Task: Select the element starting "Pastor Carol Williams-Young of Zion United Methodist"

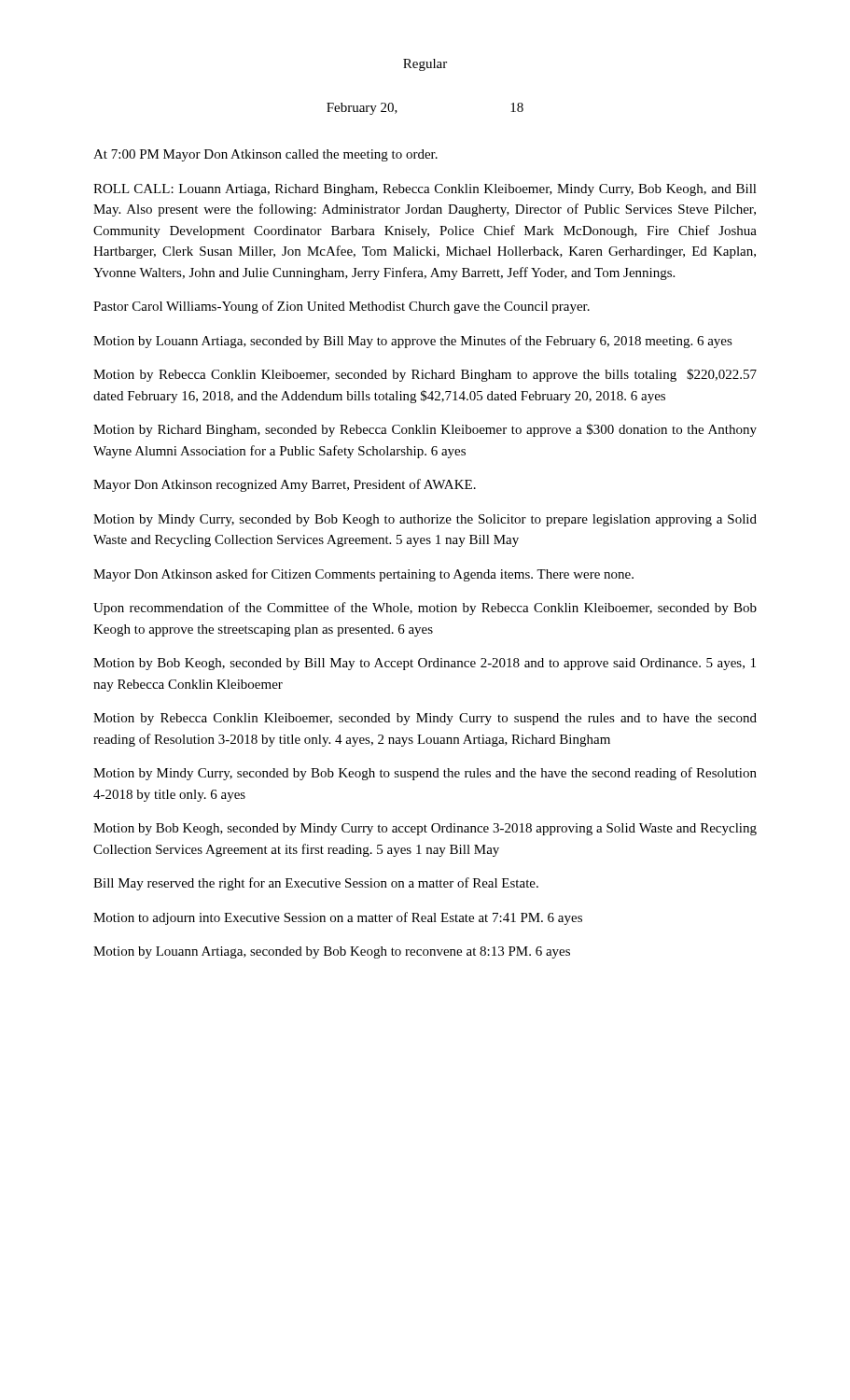Action: tap(342, 306)
